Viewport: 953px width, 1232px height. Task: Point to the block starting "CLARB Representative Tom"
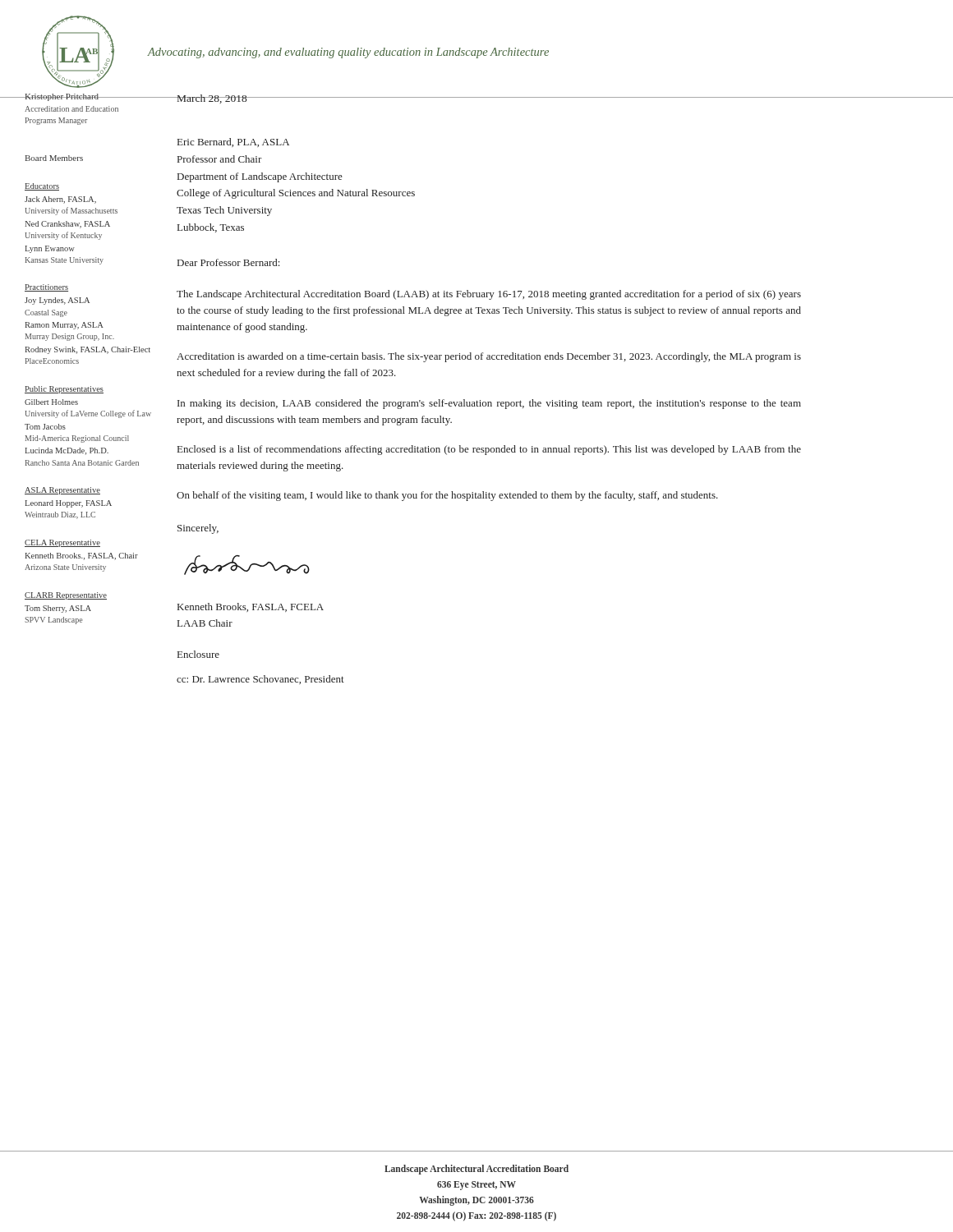[x=90, y=608]
